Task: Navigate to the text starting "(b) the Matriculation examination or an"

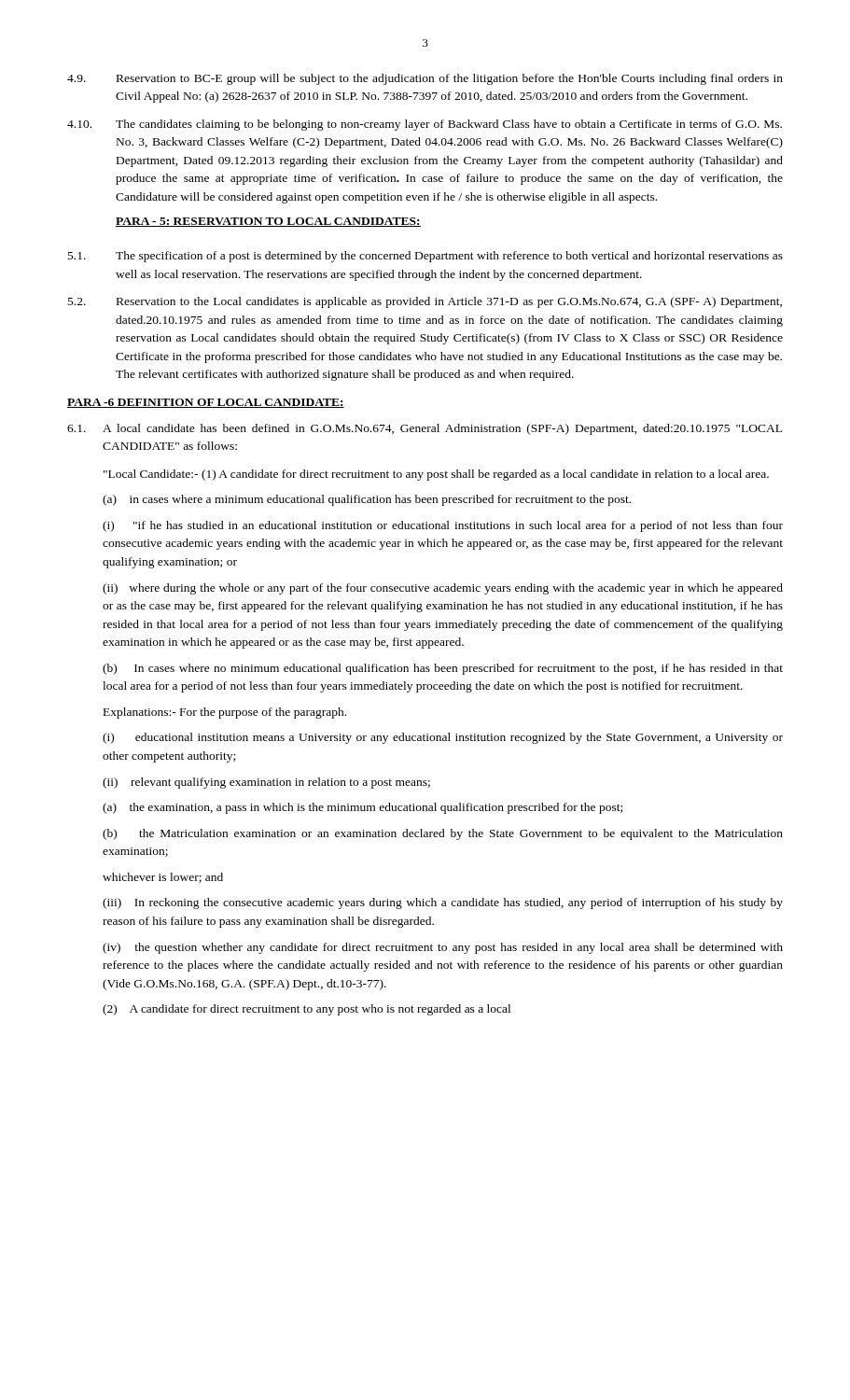Action: click(x=443, y=842)
